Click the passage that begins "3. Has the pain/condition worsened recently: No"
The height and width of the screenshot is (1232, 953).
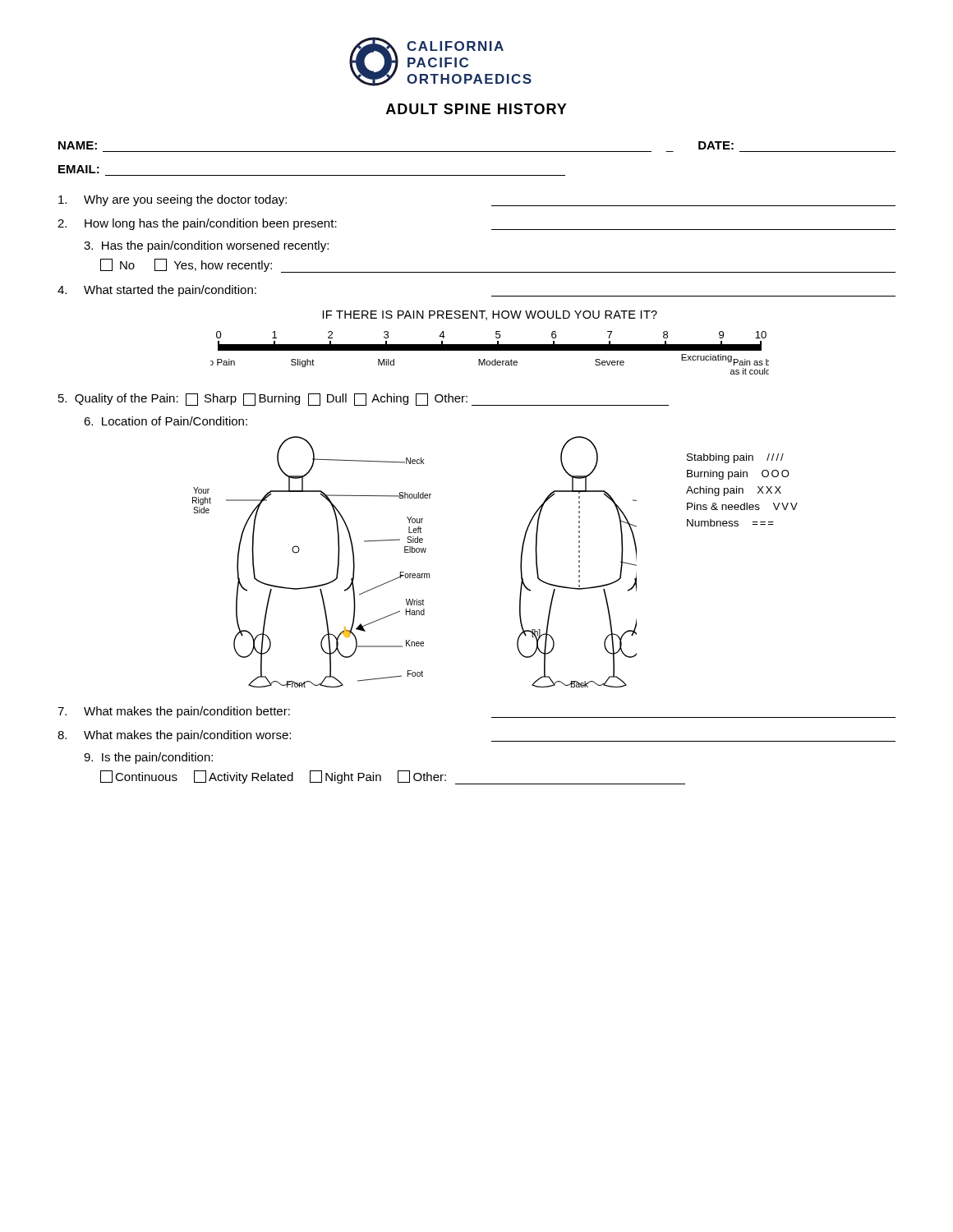206,246
